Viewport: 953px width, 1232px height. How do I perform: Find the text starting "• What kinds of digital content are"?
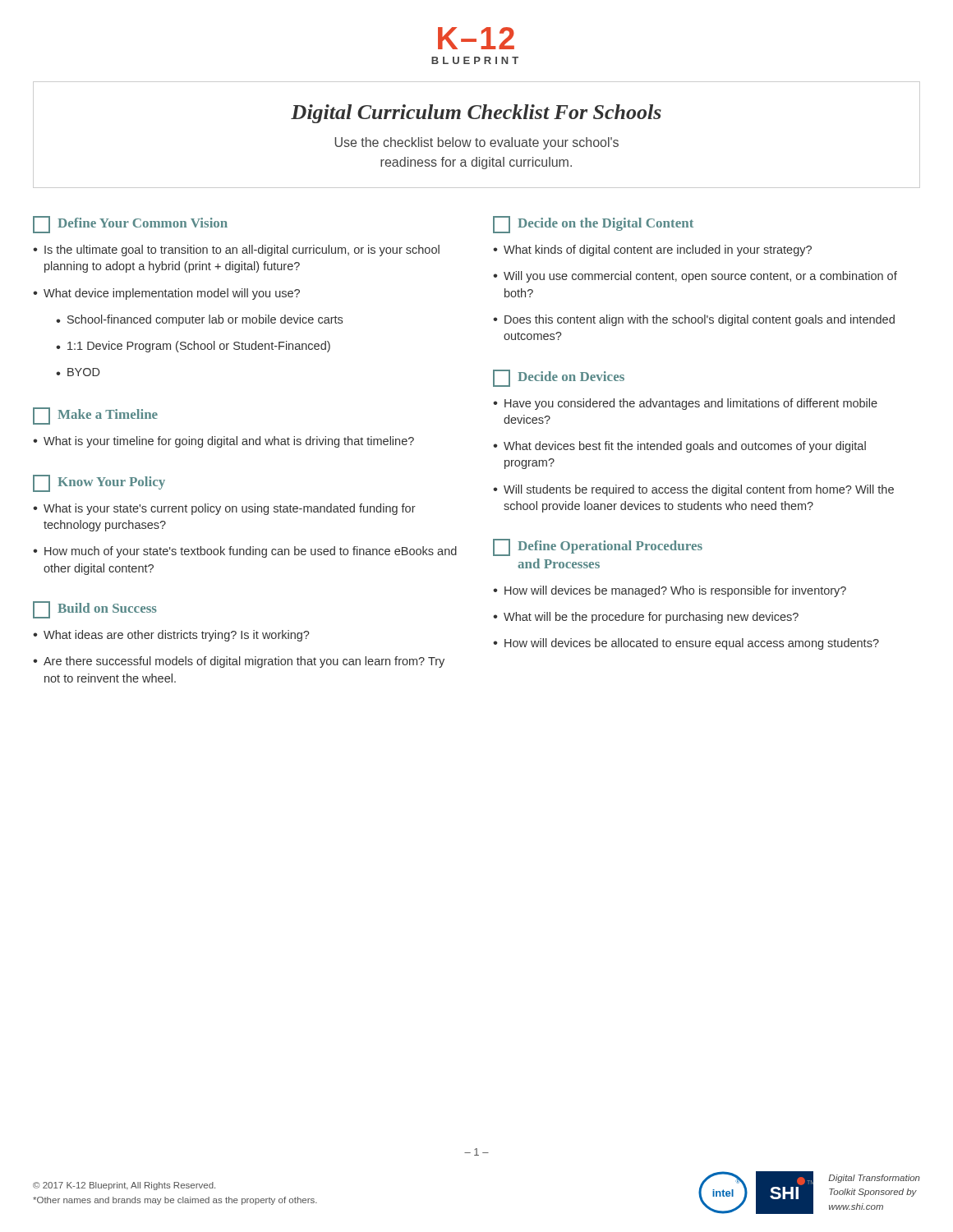point(707,250)
